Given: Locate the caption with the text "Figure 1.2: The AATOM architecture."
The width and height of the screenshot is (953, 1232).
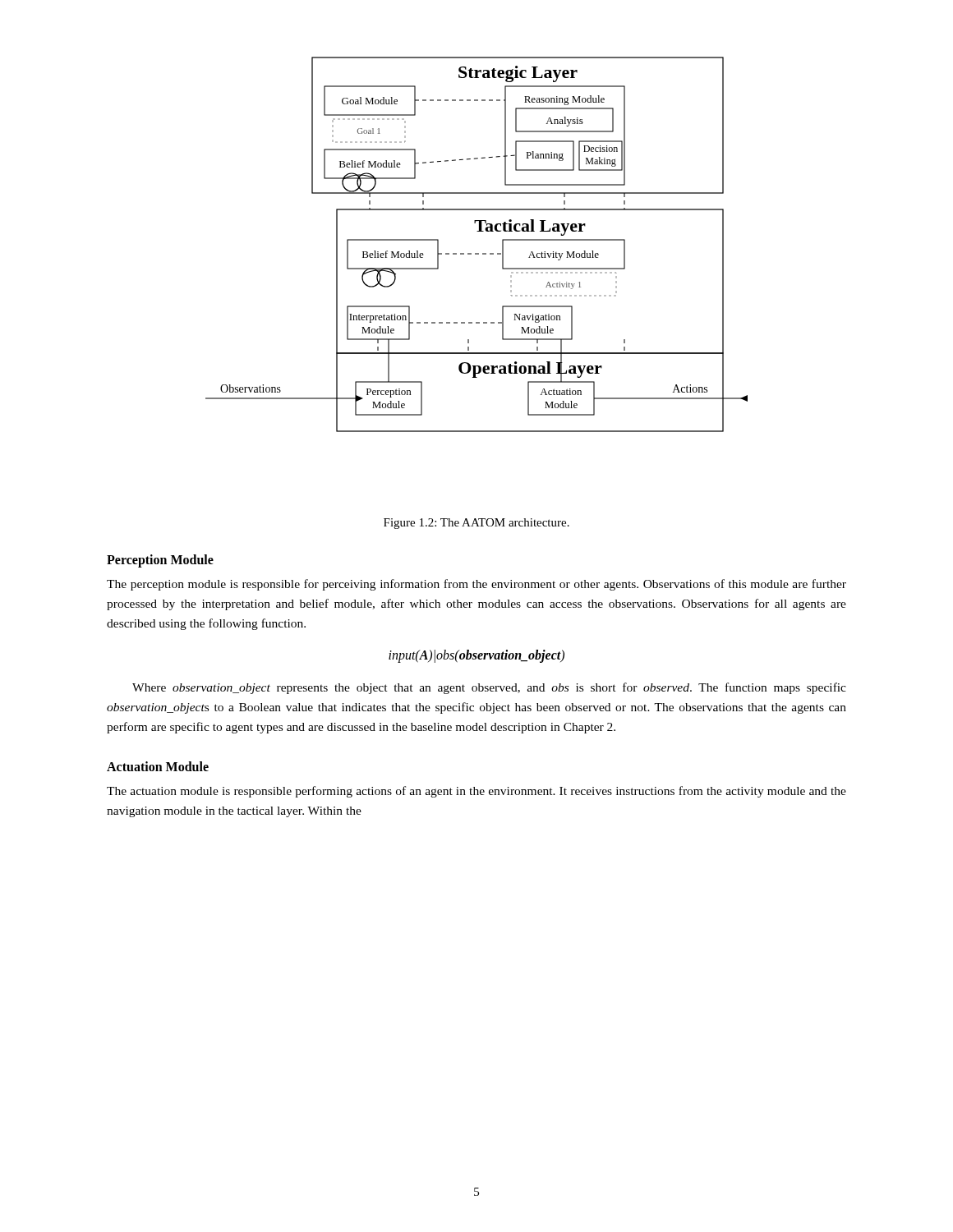Looking at the screenshot, I should 476,522.
